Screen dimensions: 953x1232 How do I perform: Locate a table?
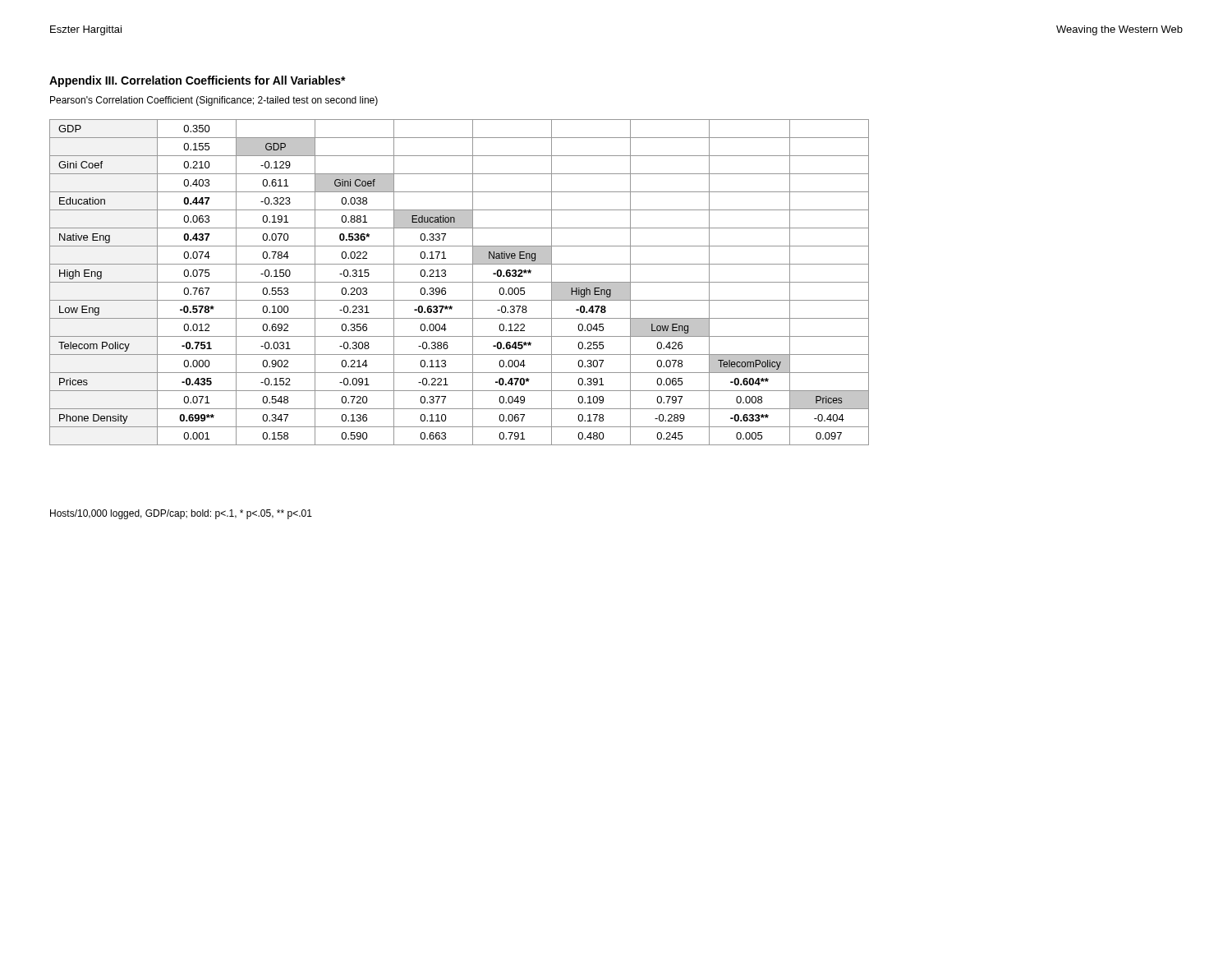459,282
